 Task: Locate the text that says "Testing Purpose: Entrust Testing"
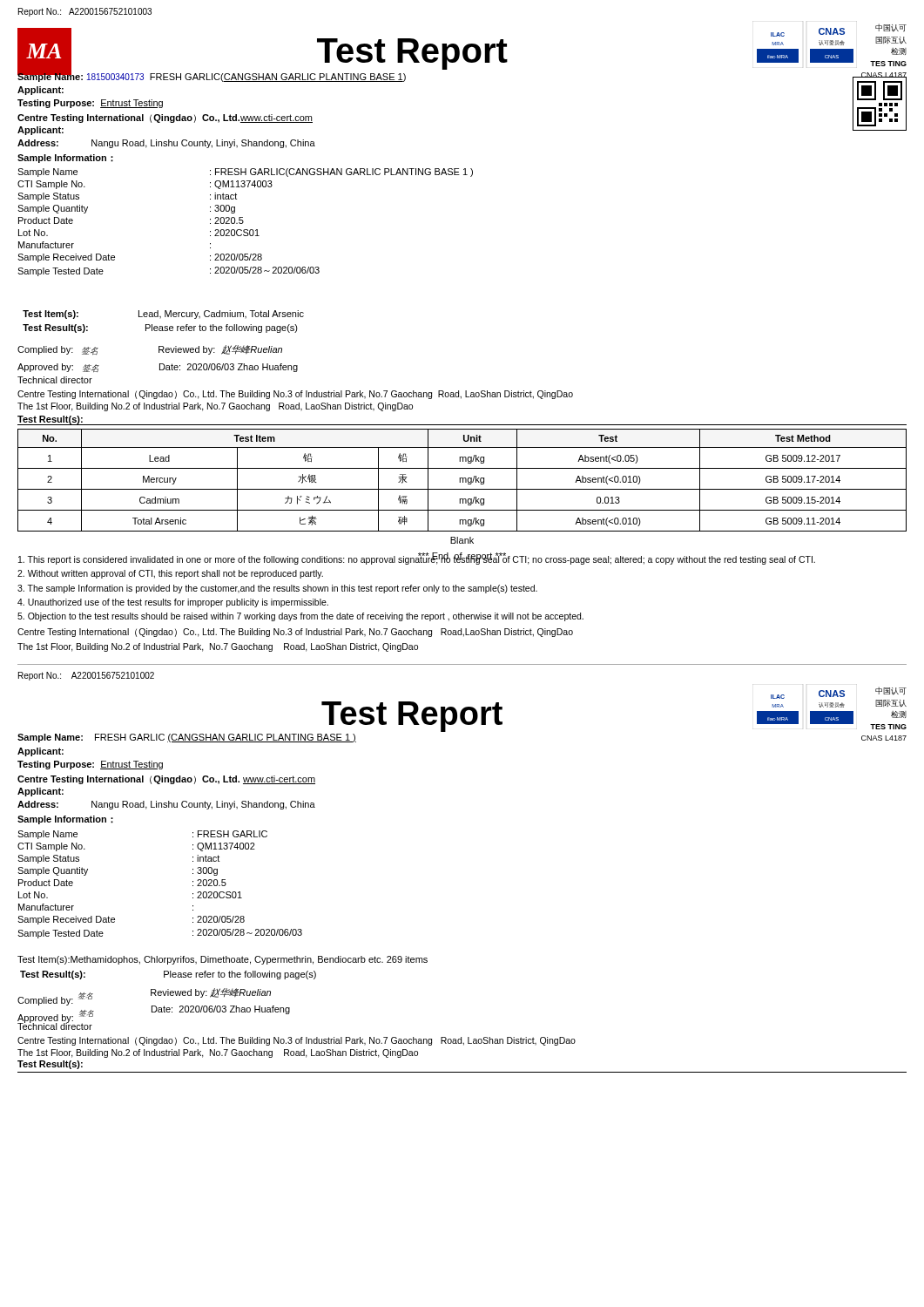click(90, 765)
